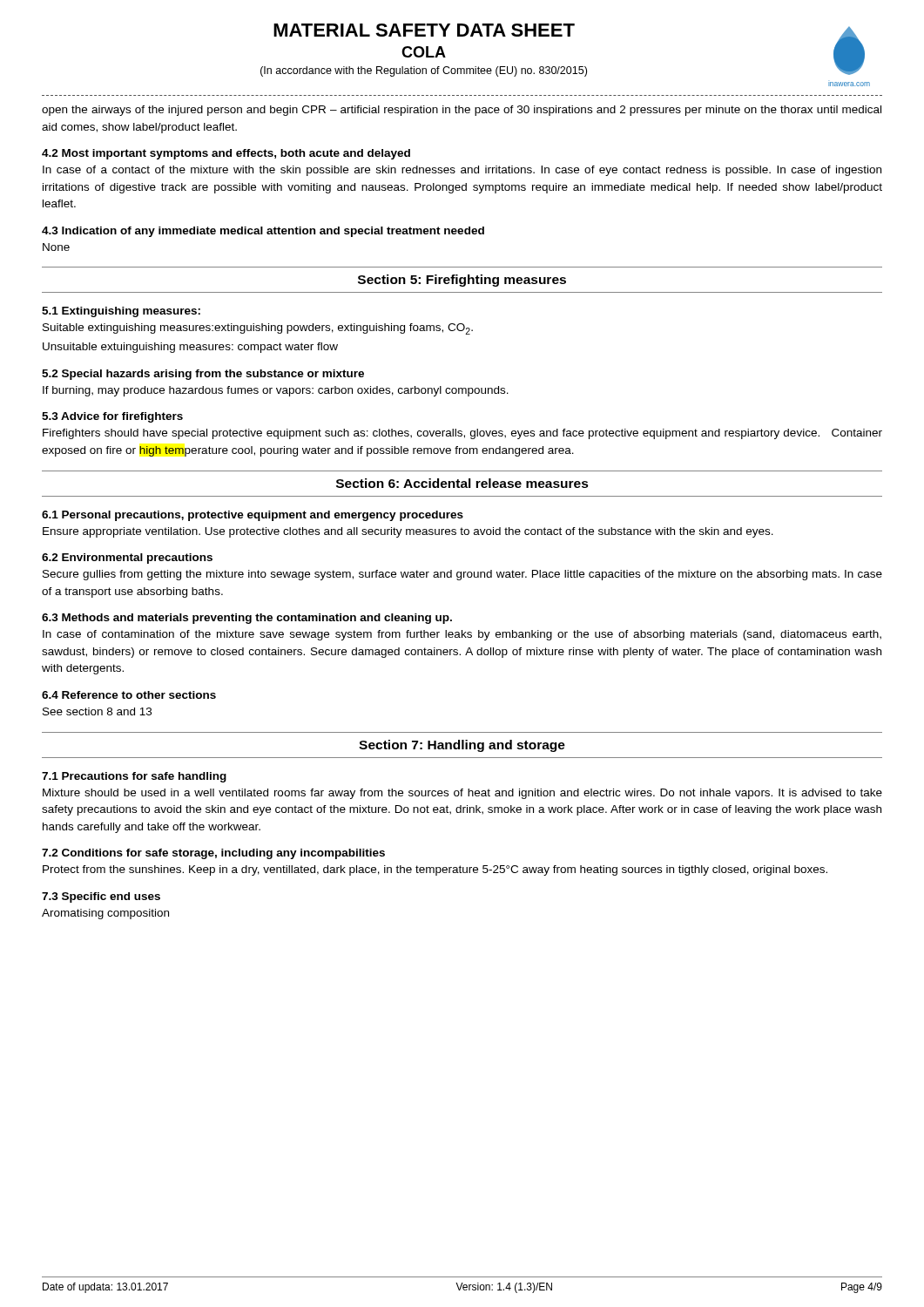Point to "6.2 Environmental precautions"
Screen dimensions: 1307x924
coord(127,557)
